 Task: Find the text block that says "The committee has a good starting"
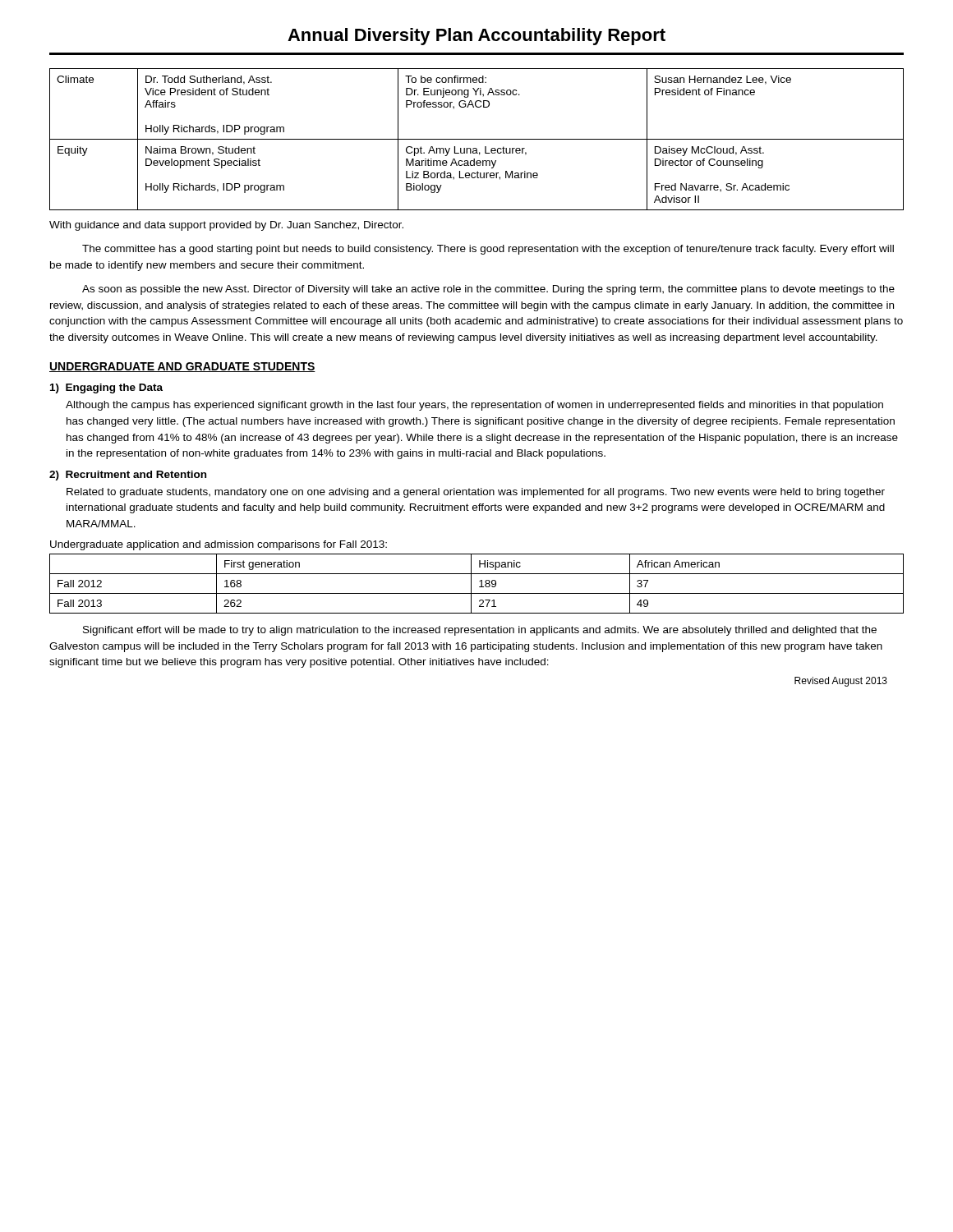pyautogui.click(x=472, y=257)
